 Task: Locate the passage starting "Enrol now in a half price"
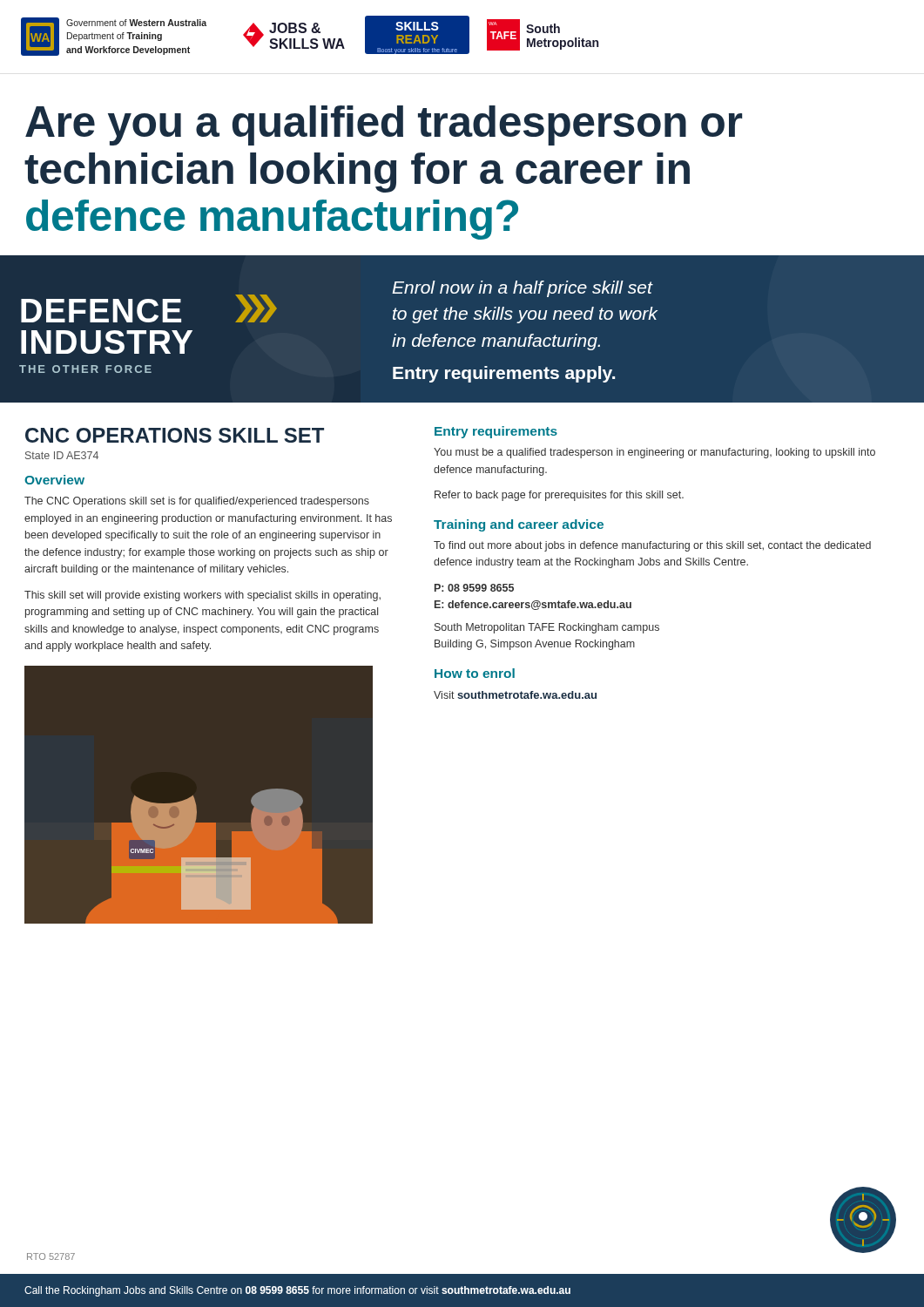(658, 329)
